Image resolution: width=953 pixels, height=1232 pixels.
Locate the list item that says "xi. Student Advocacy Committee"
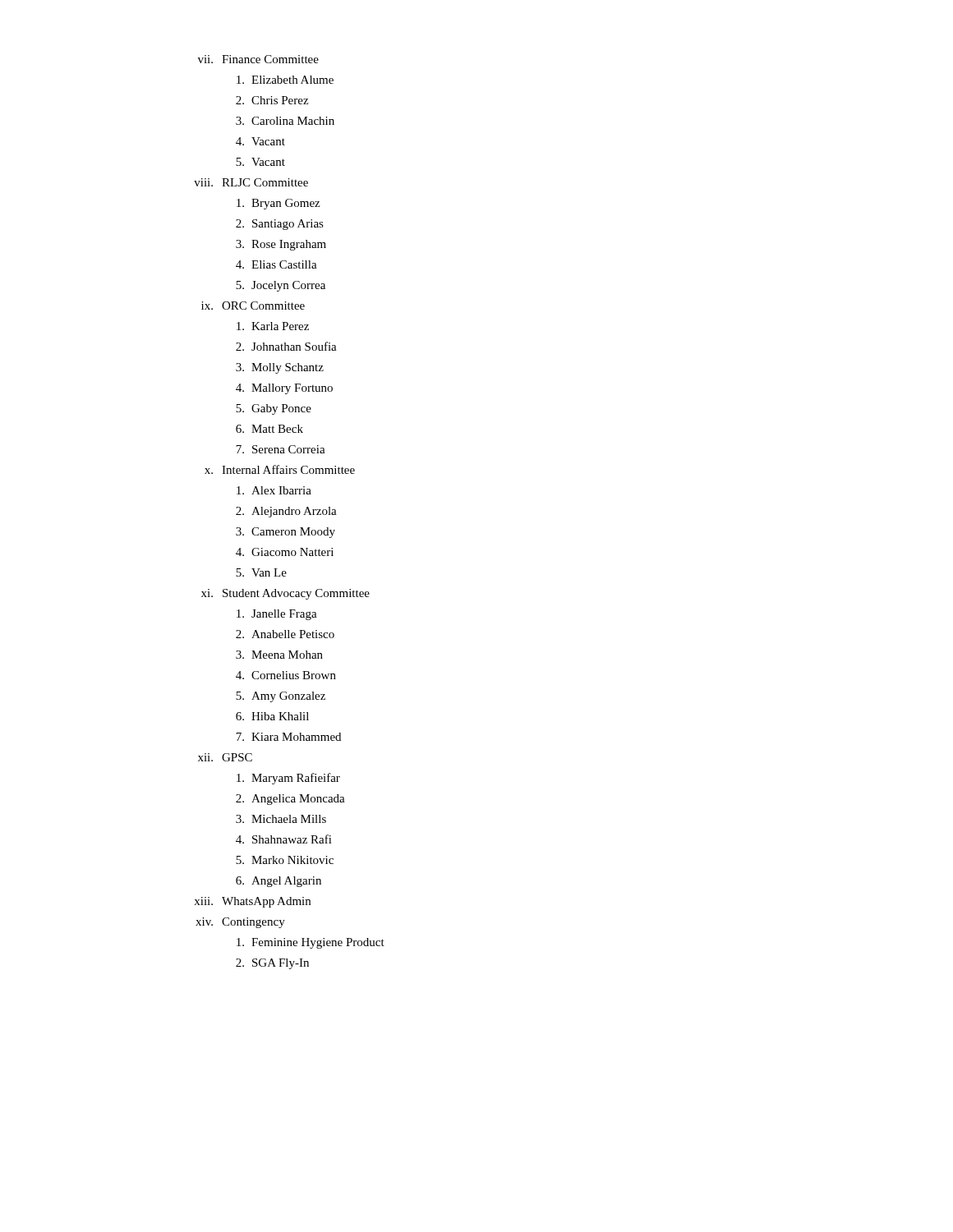tap(267, 593)
